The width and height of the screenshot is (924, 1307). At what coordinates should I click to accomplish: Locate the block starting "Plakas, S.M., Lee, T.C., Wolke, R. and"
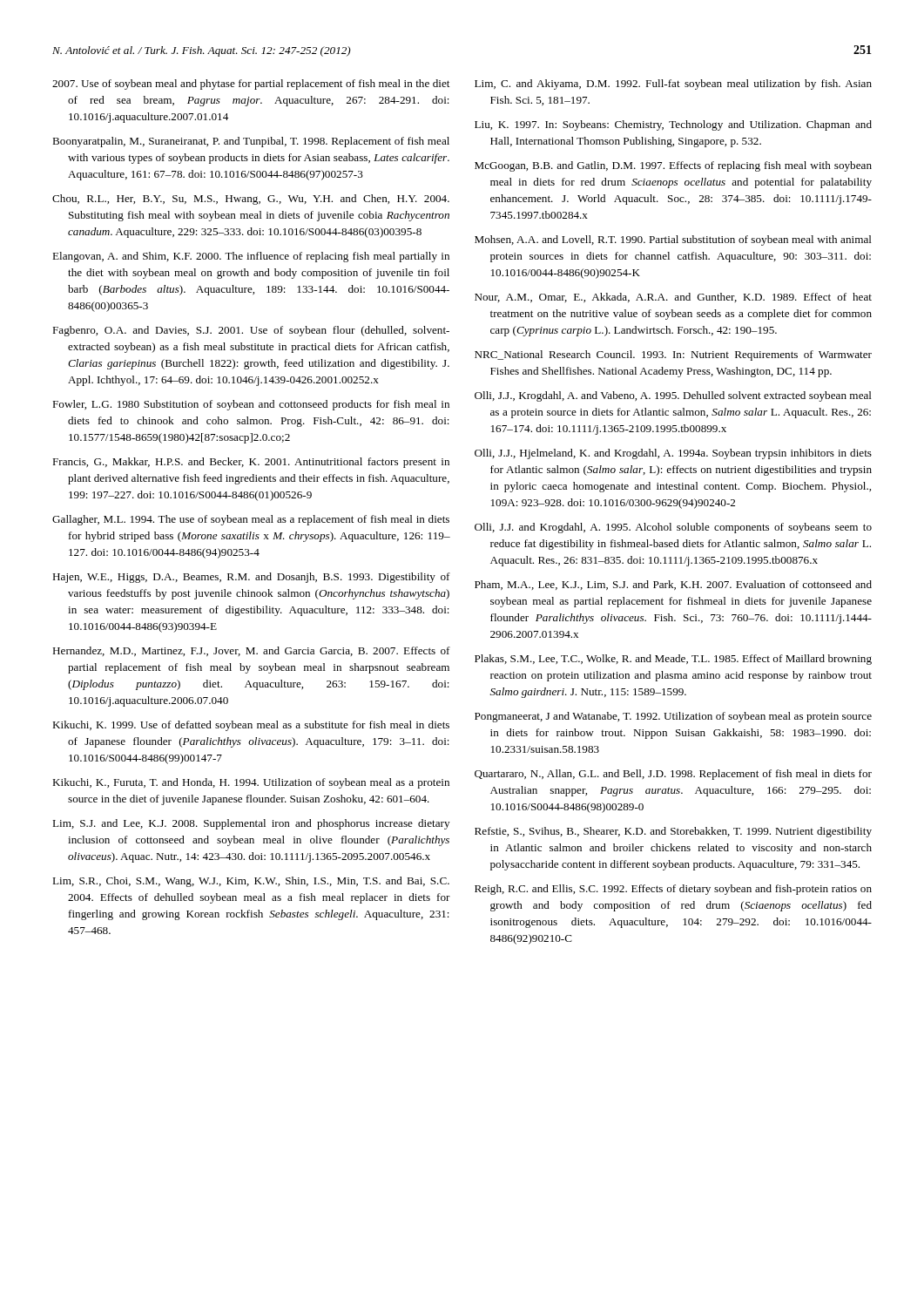673,675
